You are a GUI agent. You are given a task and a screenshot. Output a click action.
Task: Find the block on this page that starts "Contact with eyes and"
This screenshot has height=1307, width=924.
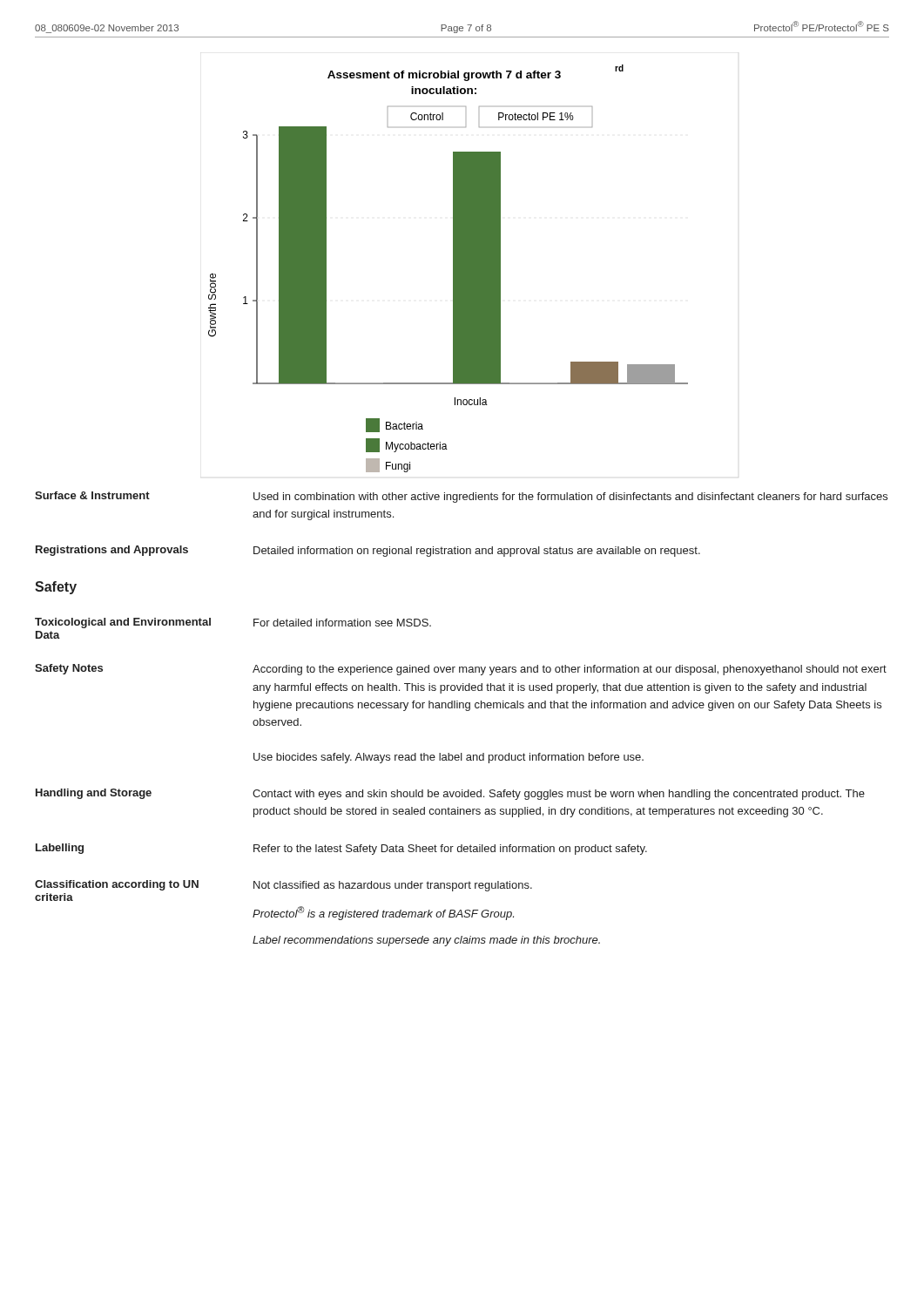click(x=559, y=802)
